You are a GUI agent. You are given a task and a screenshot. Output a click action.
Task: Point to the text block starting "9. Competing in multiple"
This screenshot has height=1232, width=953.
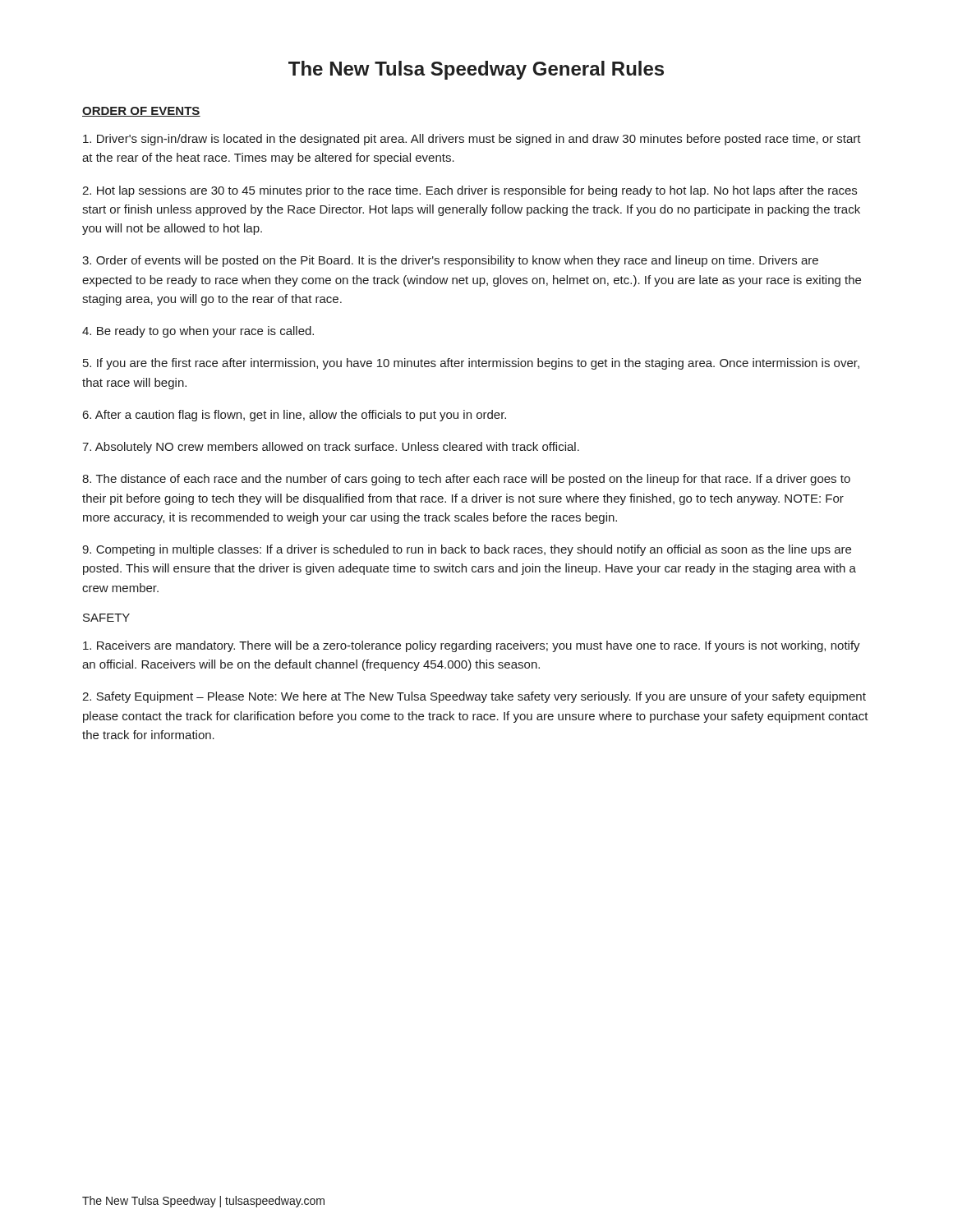(469, 568)
